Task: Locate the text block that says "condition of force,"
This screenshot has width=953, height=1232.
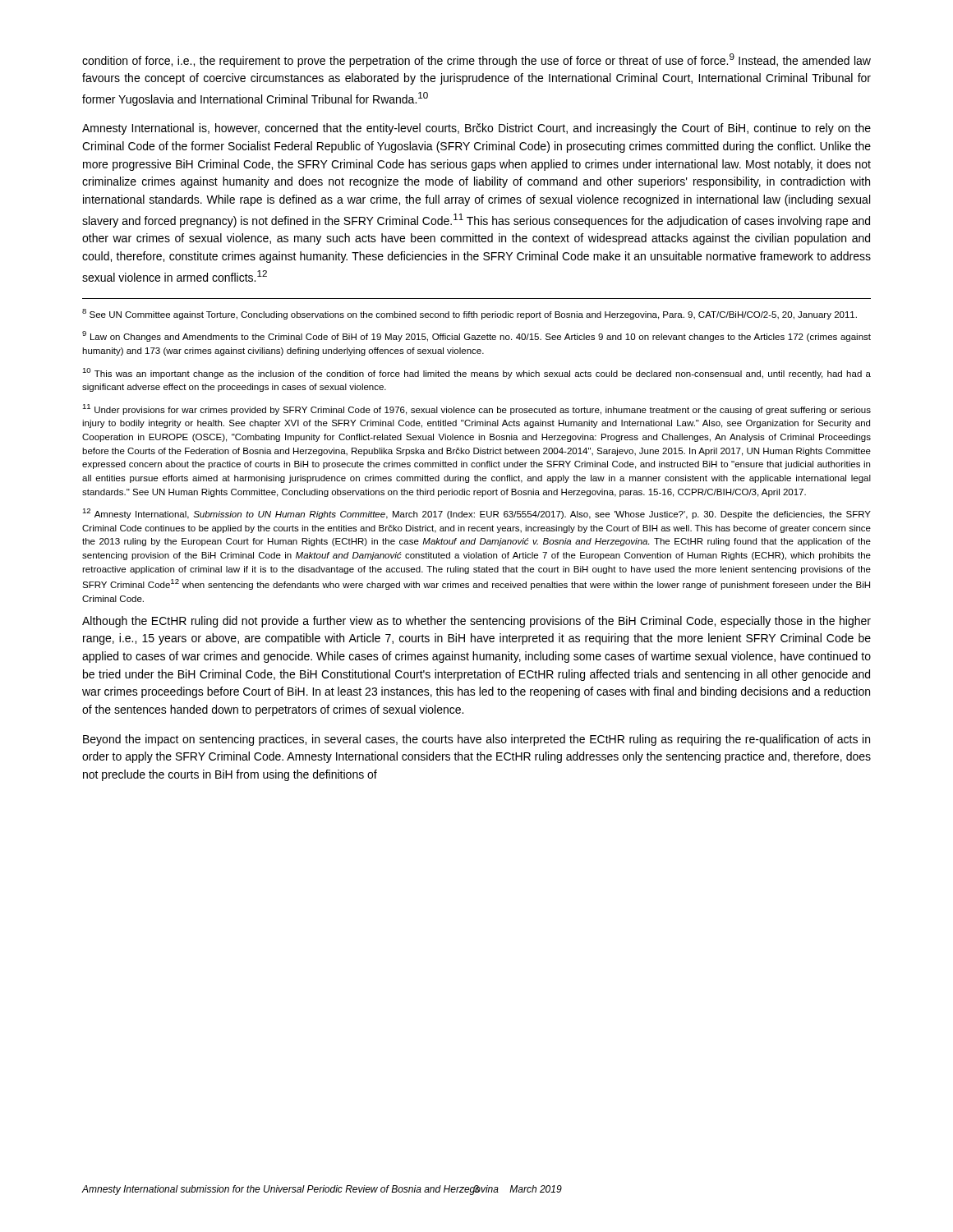Action: click(476, 78)
